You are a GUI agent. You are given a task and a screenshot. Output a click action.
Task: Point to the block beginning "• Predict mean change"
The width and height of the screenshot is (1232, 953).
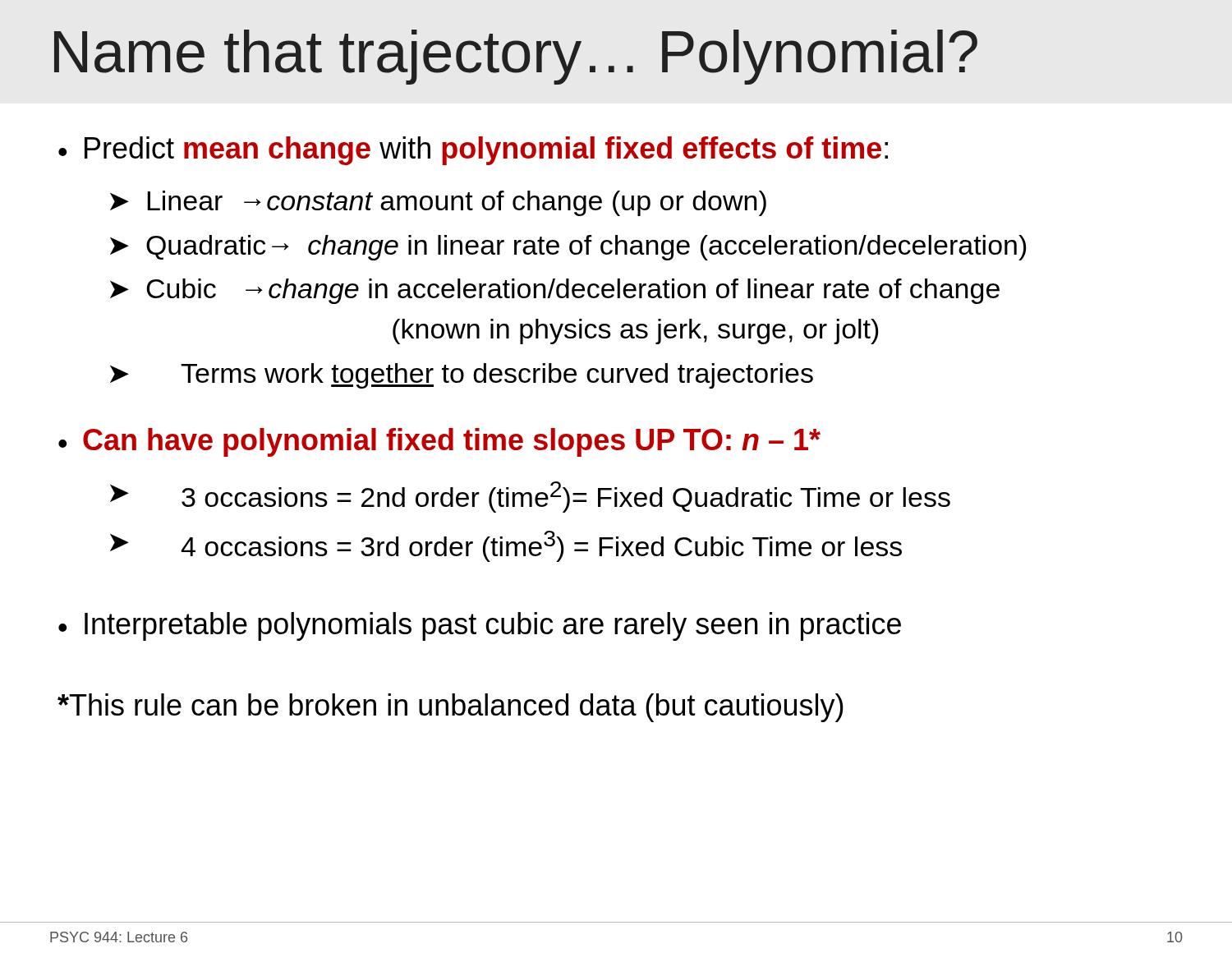474,151
